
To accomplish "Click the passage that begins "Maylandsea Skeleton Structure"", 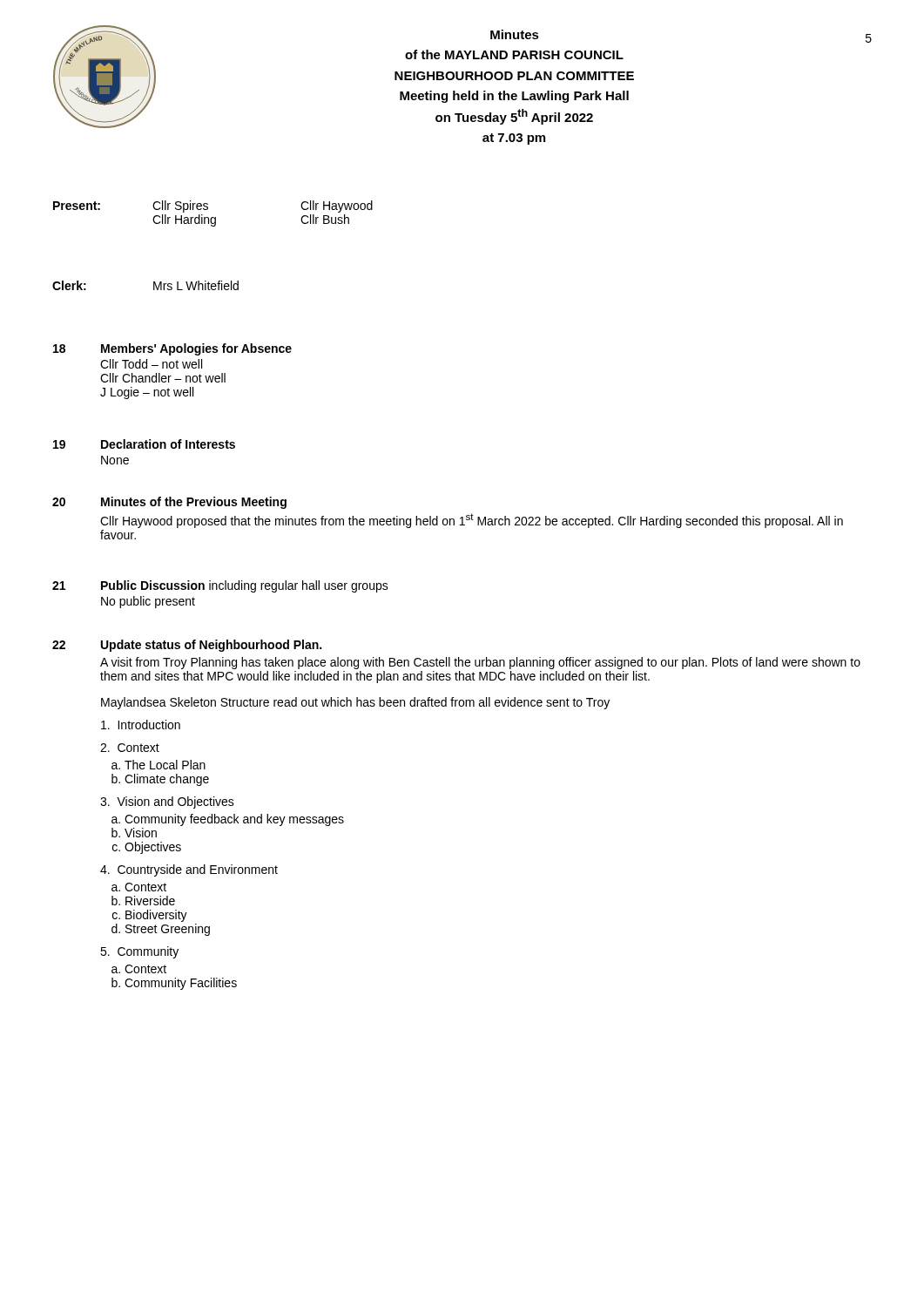I will (x=355, y=702).
